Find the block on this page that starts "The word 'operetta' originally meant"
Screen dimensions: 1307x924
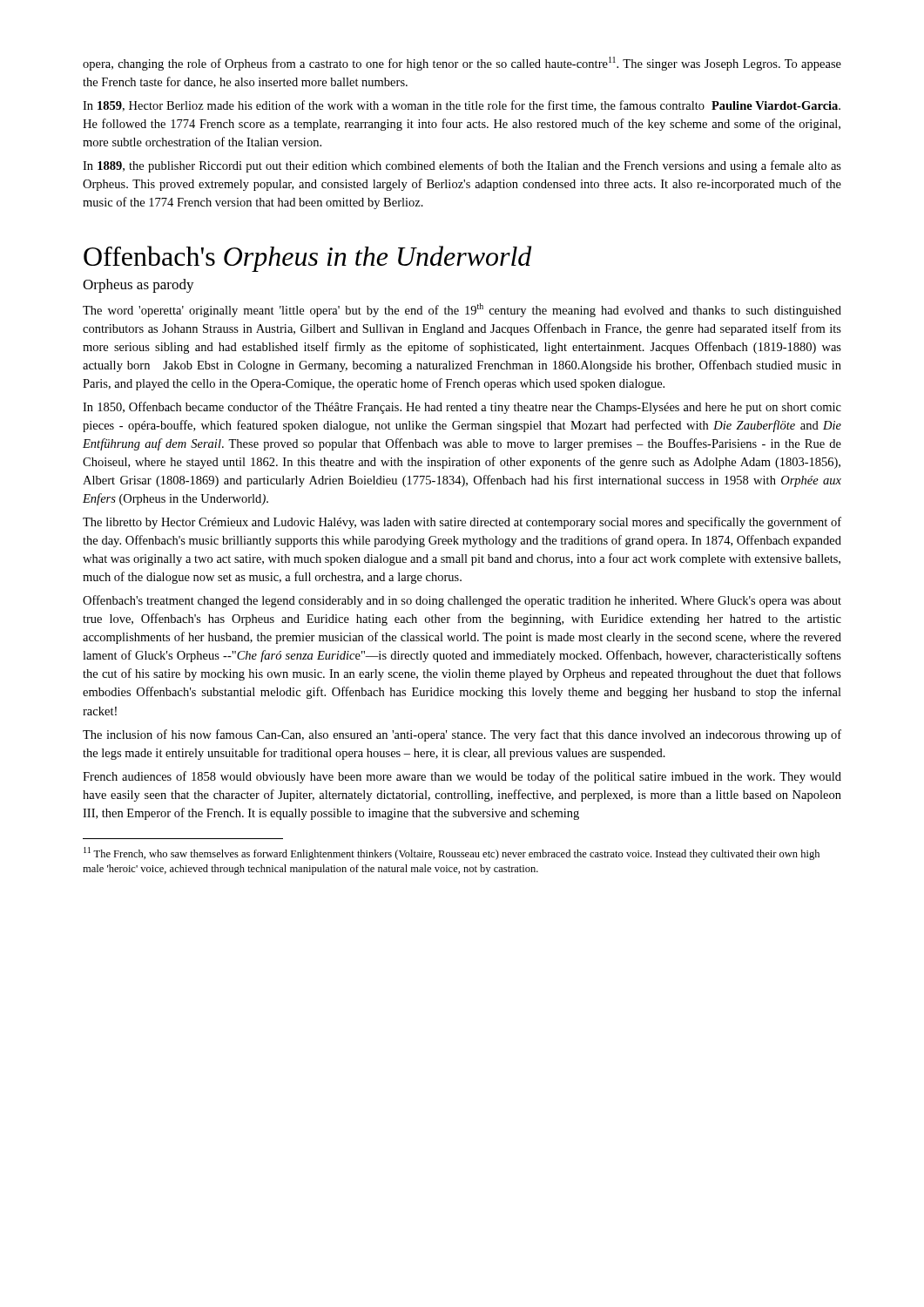(x=462, y=346)
